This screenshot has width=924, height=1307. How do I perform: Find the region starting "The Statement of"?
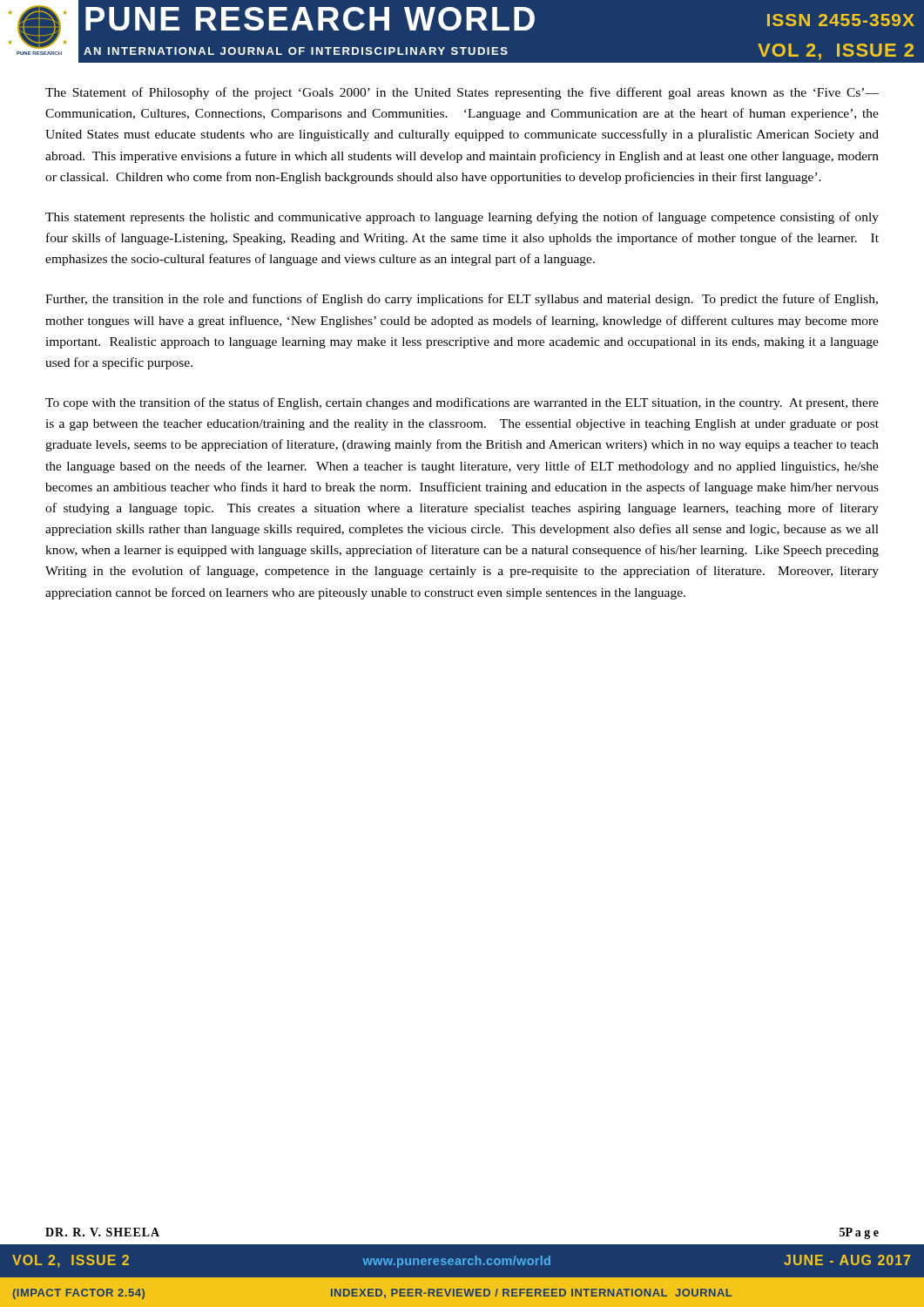pyautogui.click(x=462, y=134)
